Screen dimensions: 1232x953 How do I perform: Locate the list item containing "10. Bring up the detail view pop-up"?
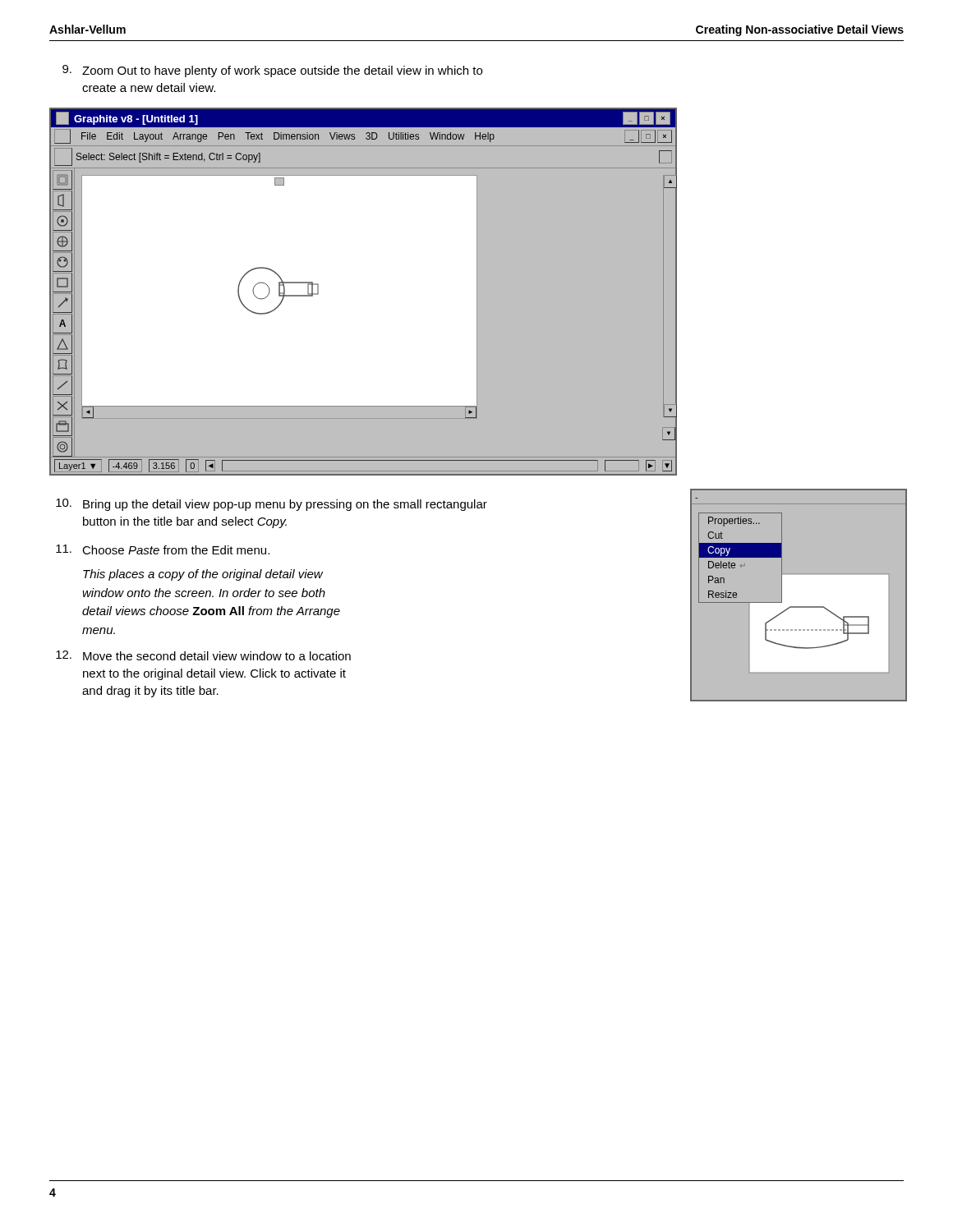click(268, 513)
